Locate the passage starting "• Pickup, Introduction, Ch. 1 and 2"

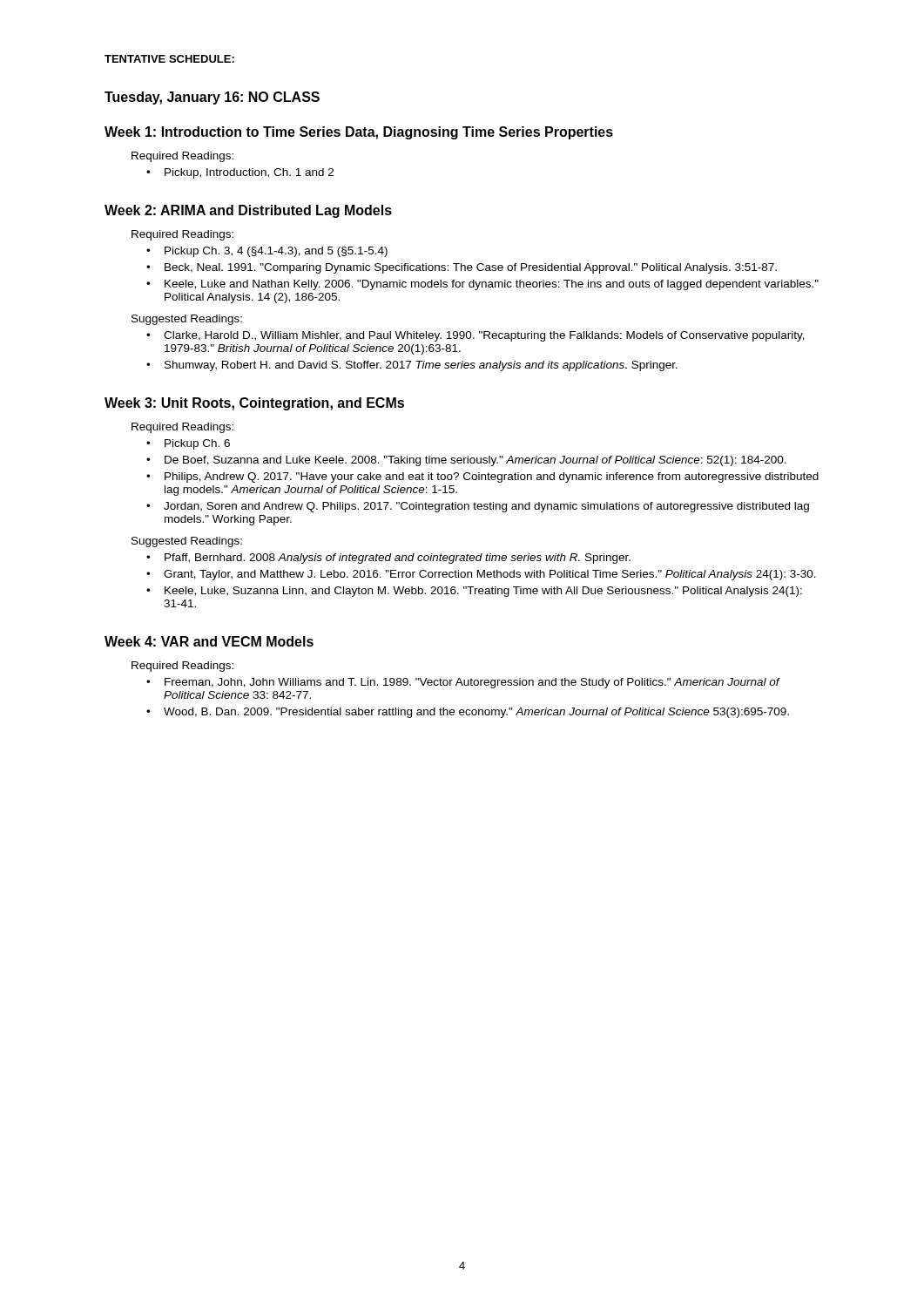[x=240, y=173]
